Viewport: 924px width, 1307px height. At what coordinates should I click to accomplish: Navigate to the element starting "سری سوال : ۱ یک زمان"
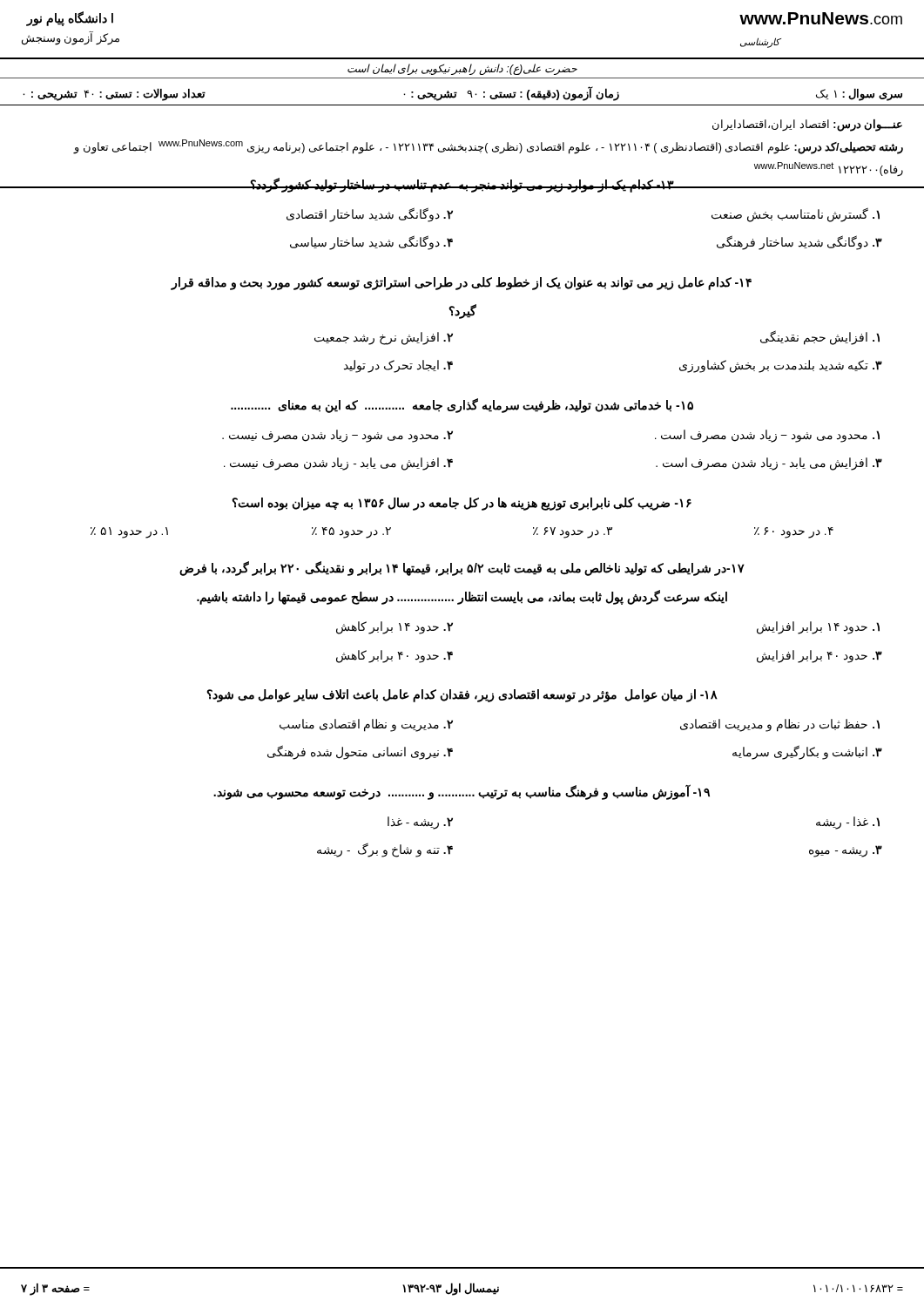pyautogui.click(x=462, y=94)
